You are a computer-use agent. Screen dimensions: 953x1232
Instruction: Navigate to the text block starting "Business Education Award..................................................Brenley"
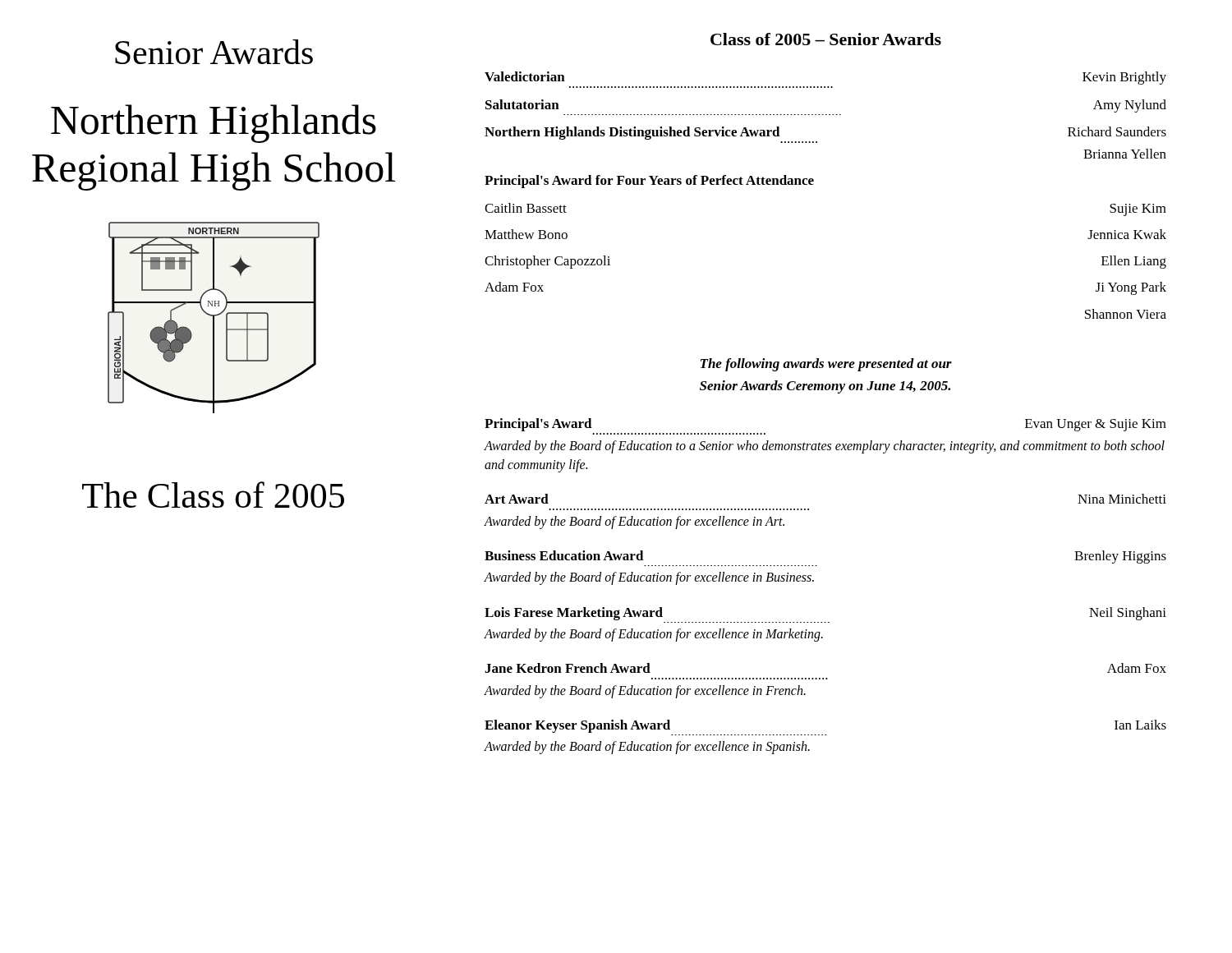(825, 566)
